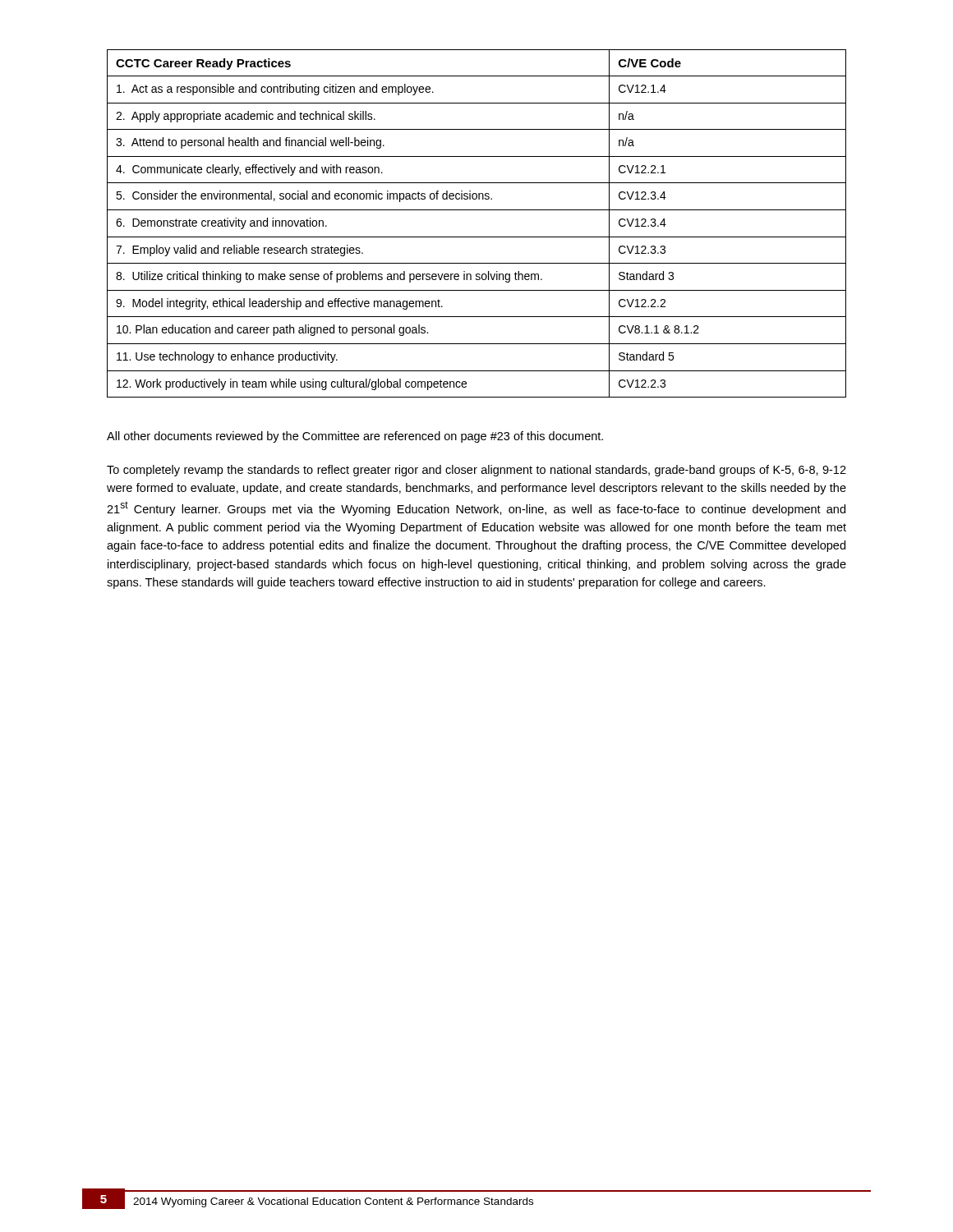Locate the block of text that opens with "All other documents reviewed by the Committee"
The image size is (953, 1232).
point(355,436)
